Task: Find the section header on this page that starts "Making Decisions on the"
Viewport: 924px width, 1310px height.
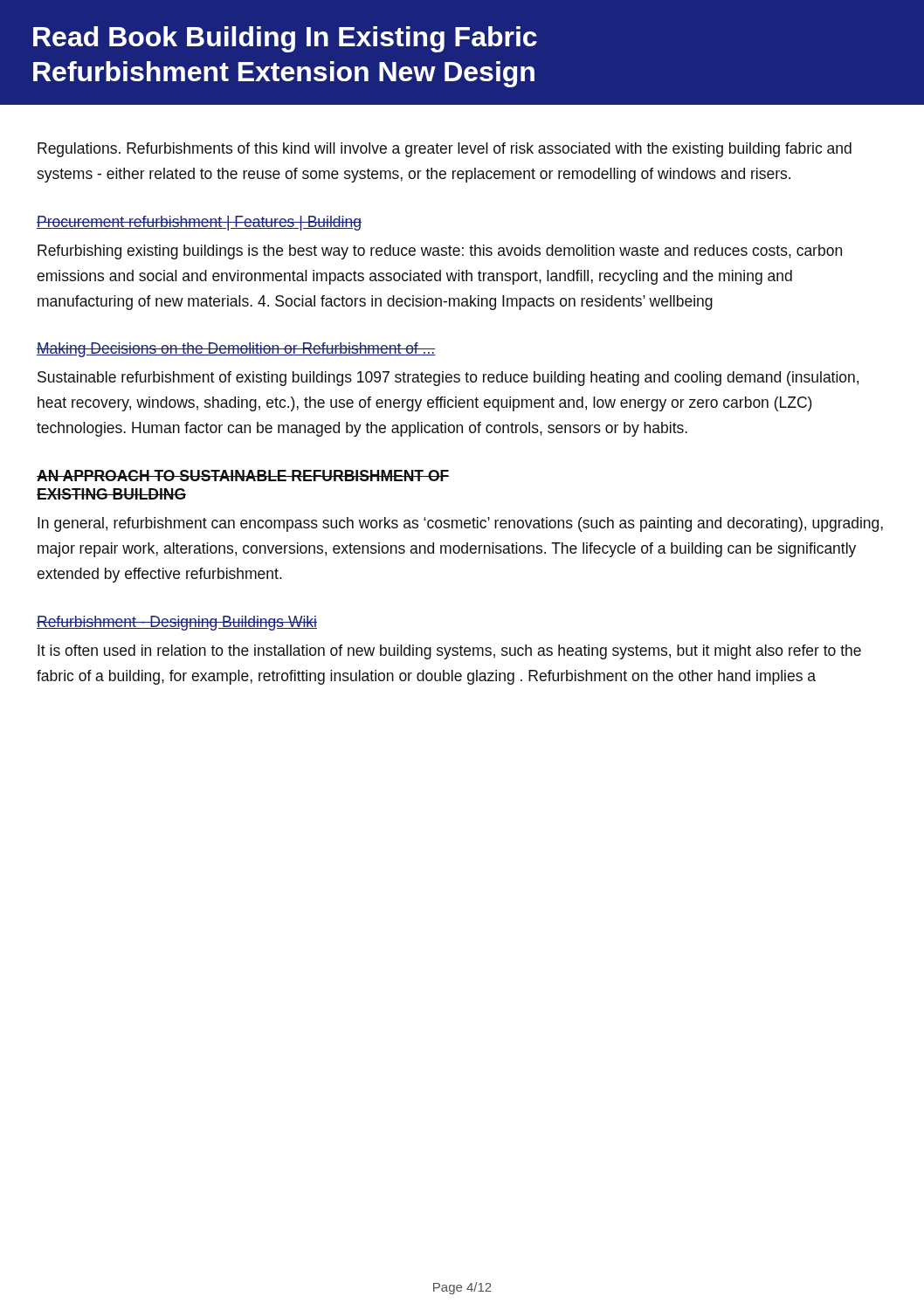Action: click(236, 349)
